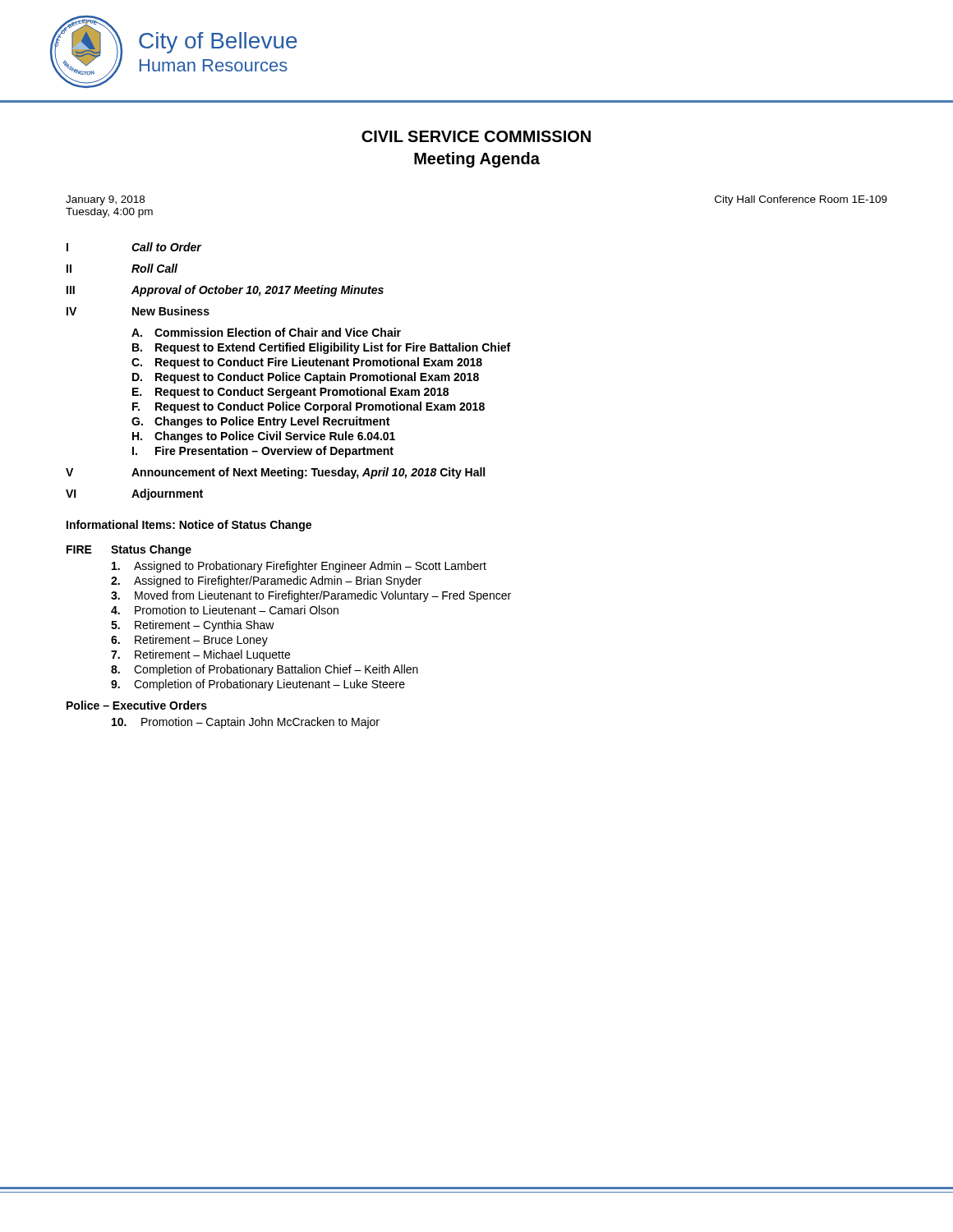Point to the text starting "January 9, 2018 Tuesday,"
Image resolution: width=953 pixels, height=1232 pixels.
coord(111,200)
